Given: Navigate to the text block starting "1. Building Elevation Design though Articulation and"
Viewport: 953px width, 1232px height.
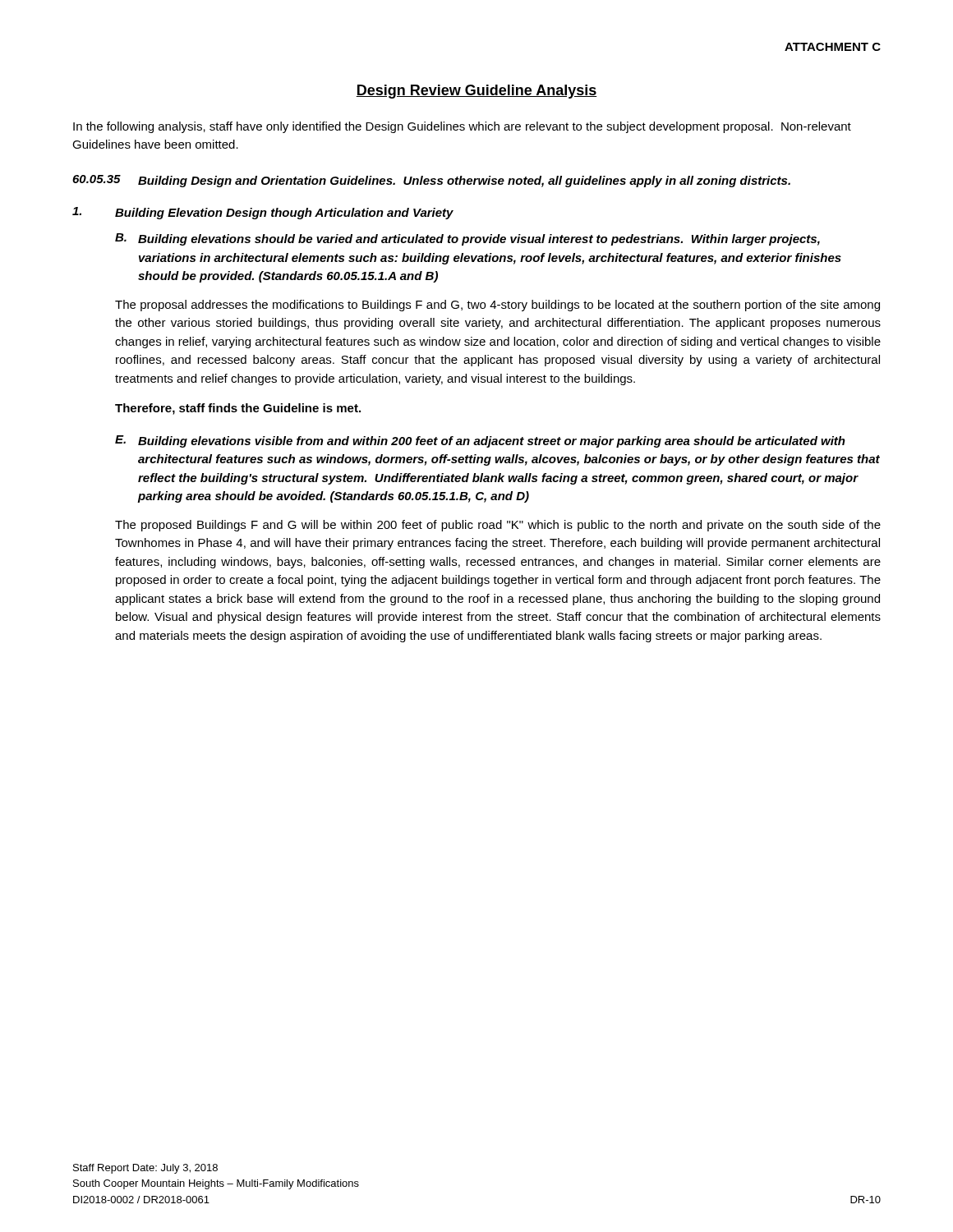Looking at the screenshot, I should point(263,213).
